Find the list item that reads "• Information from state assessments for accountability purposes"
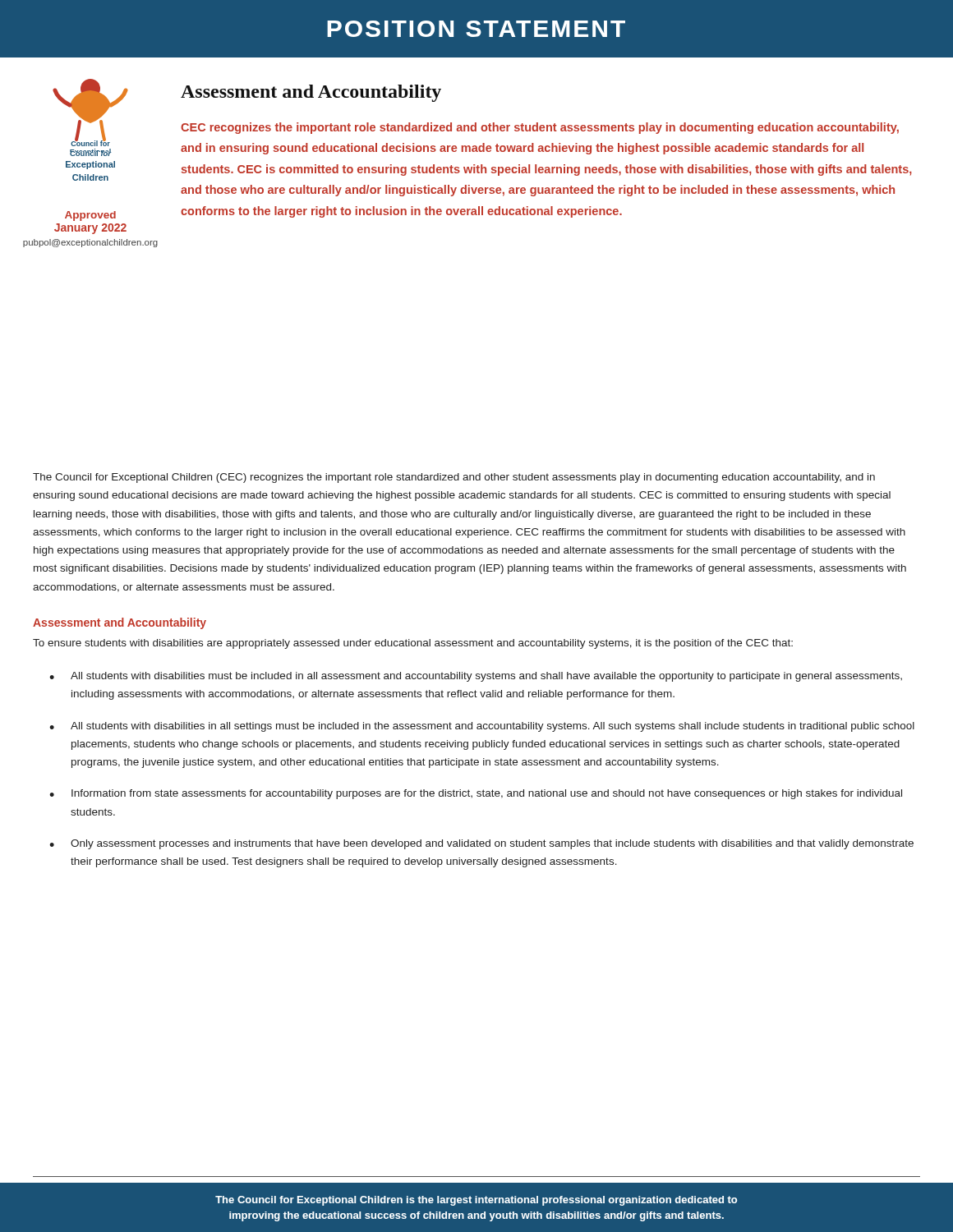953x1232 pixels. (x=485, y=803)
